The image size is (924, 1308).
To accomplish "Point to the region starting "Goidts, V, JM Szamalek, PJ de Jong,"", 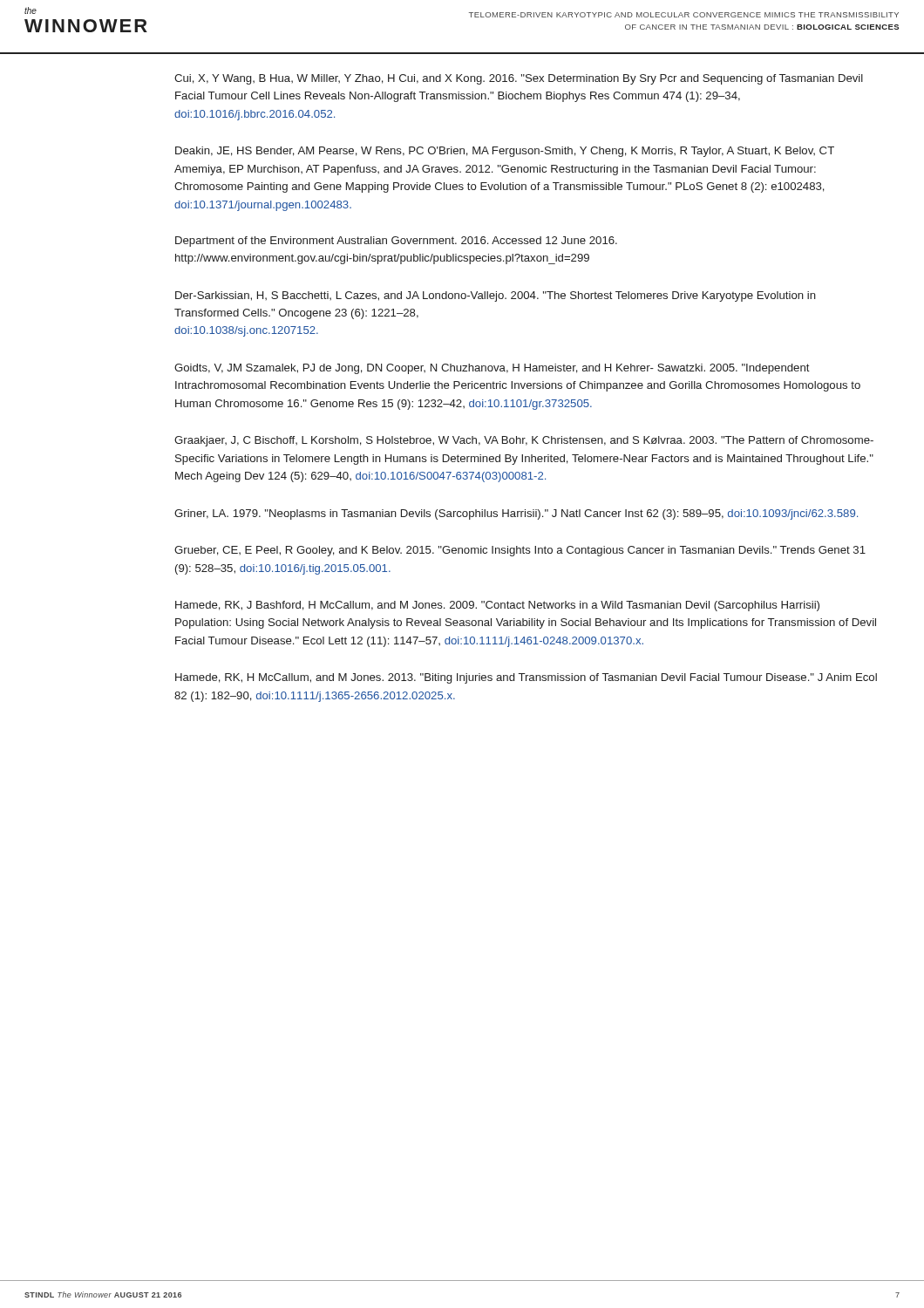I will point(517,385).
